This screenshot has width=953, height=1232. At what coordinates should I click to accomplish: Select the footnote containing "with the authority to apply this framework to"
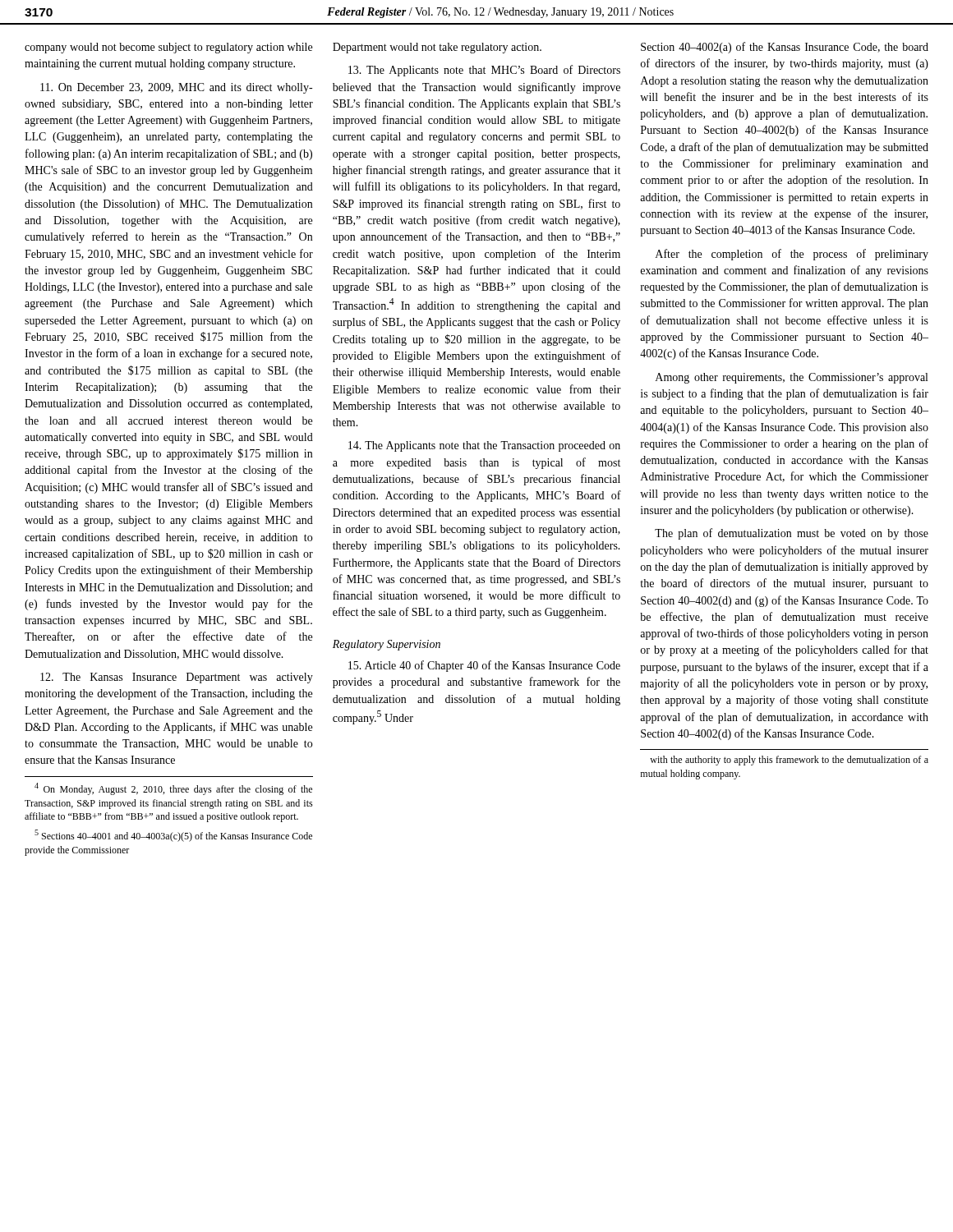784,767
